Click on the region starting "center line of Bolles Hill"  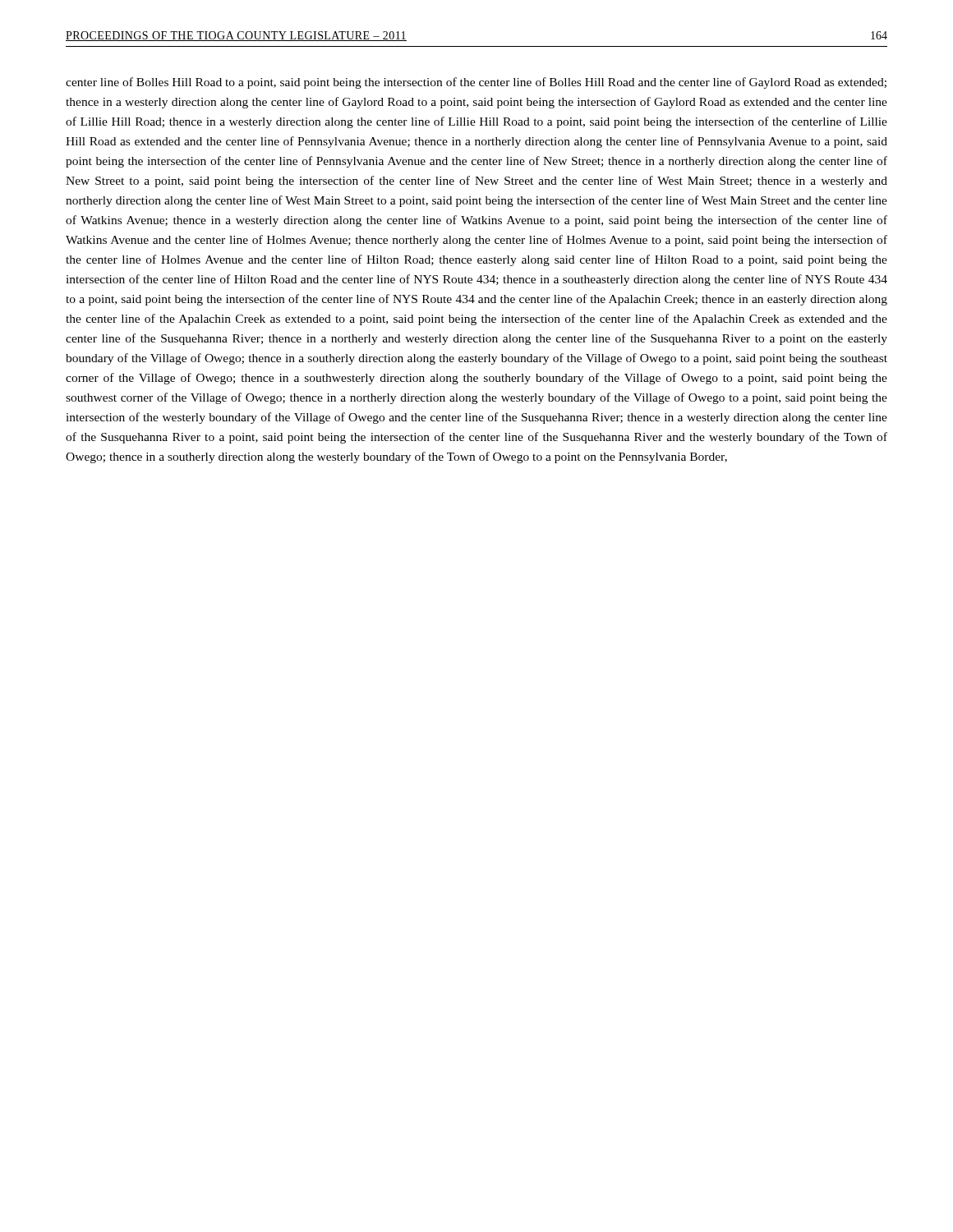tap(476, 269)
